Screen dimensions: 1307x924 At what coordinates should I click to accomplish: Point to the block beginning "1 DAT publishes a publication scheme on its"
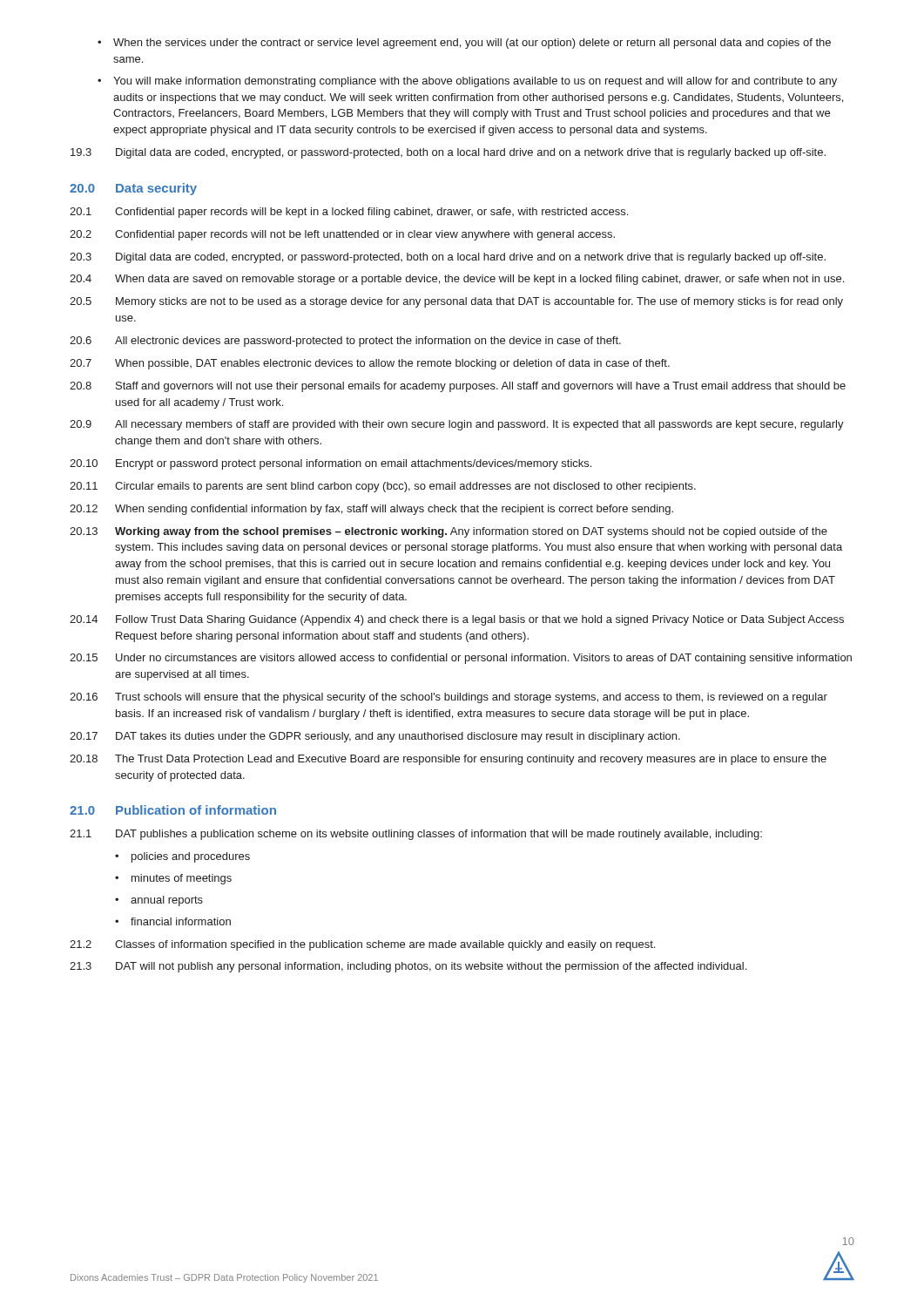[x=462, y=835]
